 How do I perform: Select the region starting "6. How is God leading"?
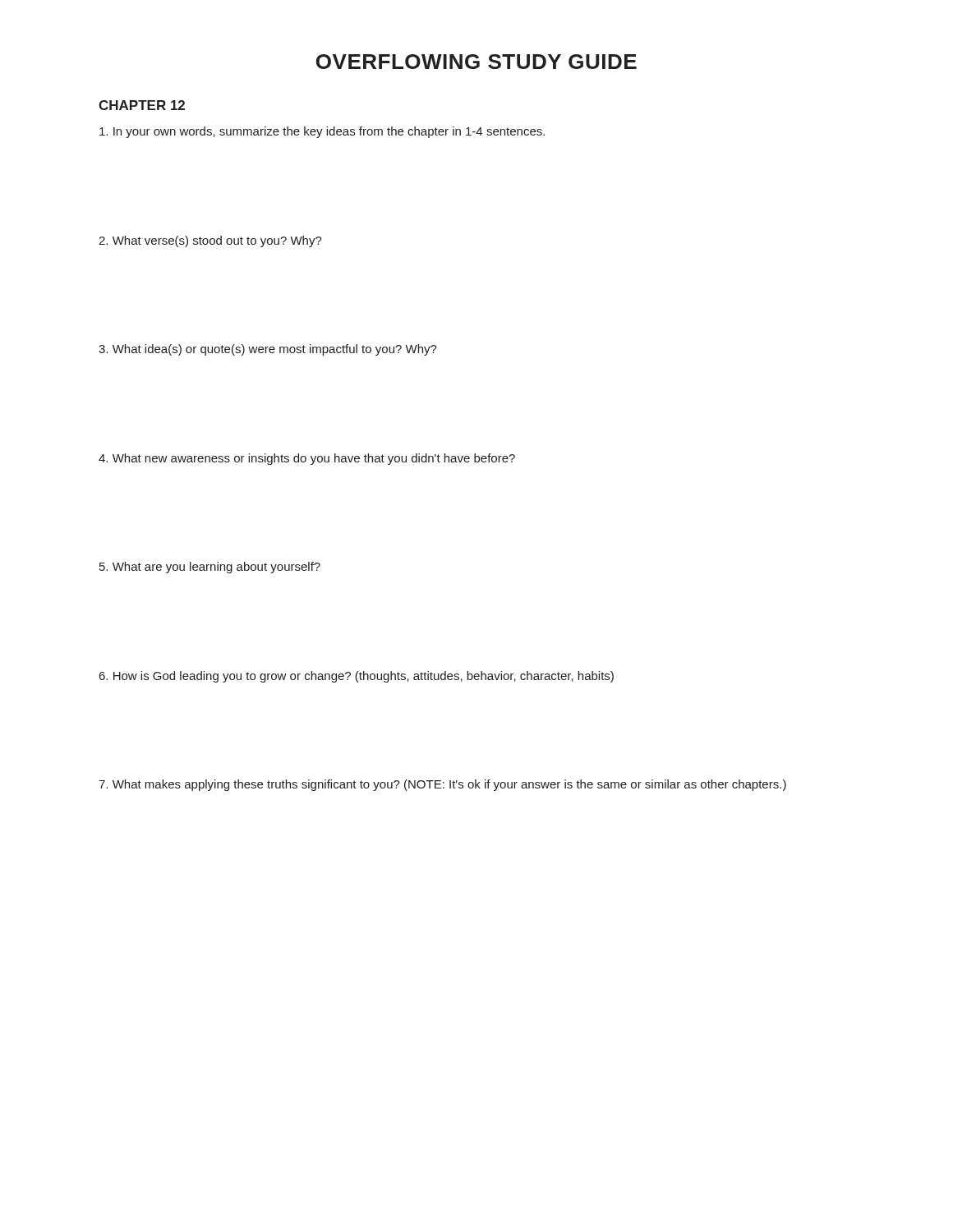356,675
